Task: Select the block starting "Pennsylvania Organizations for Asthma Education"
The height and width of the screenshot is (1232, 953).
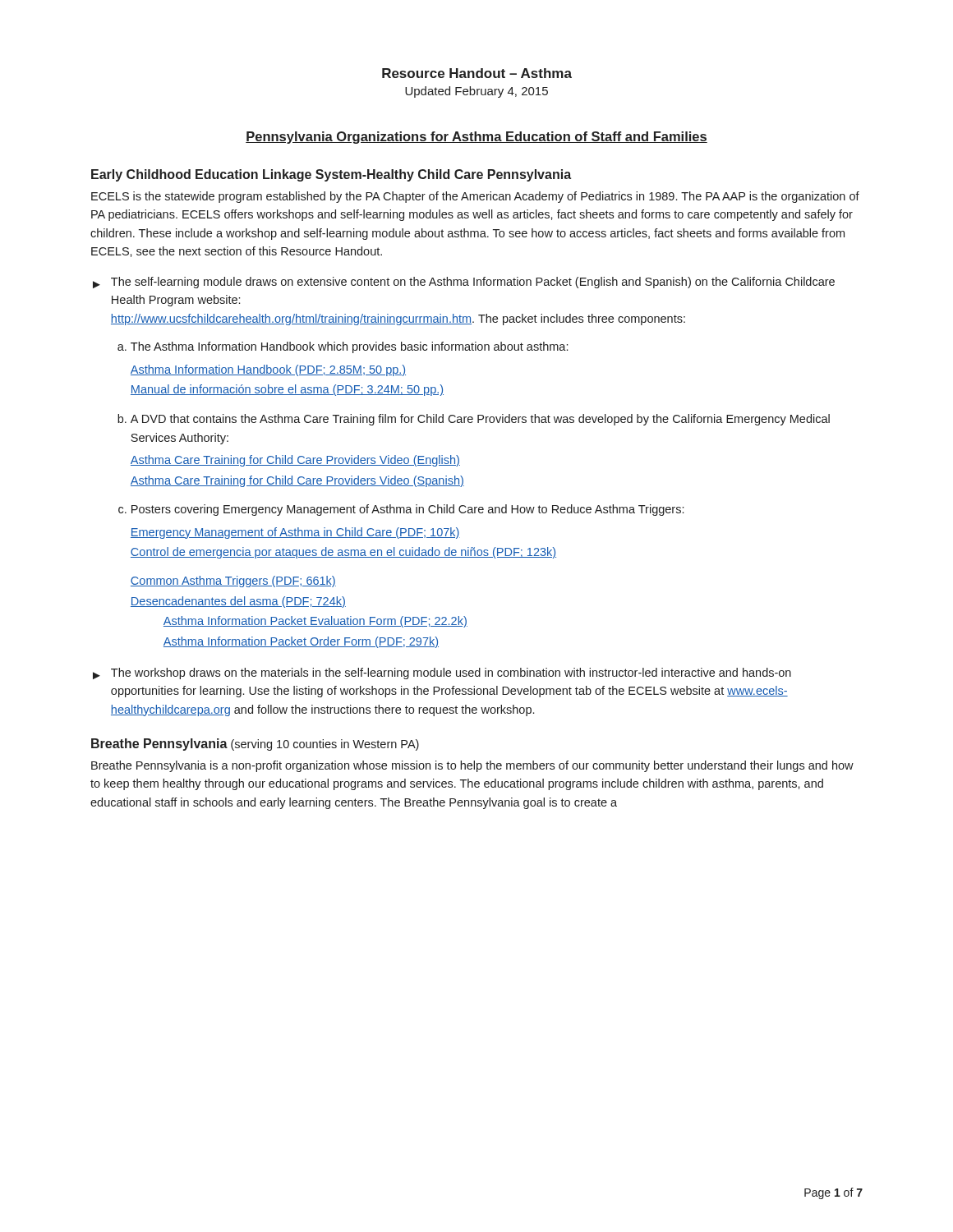Action: [476, 136]
